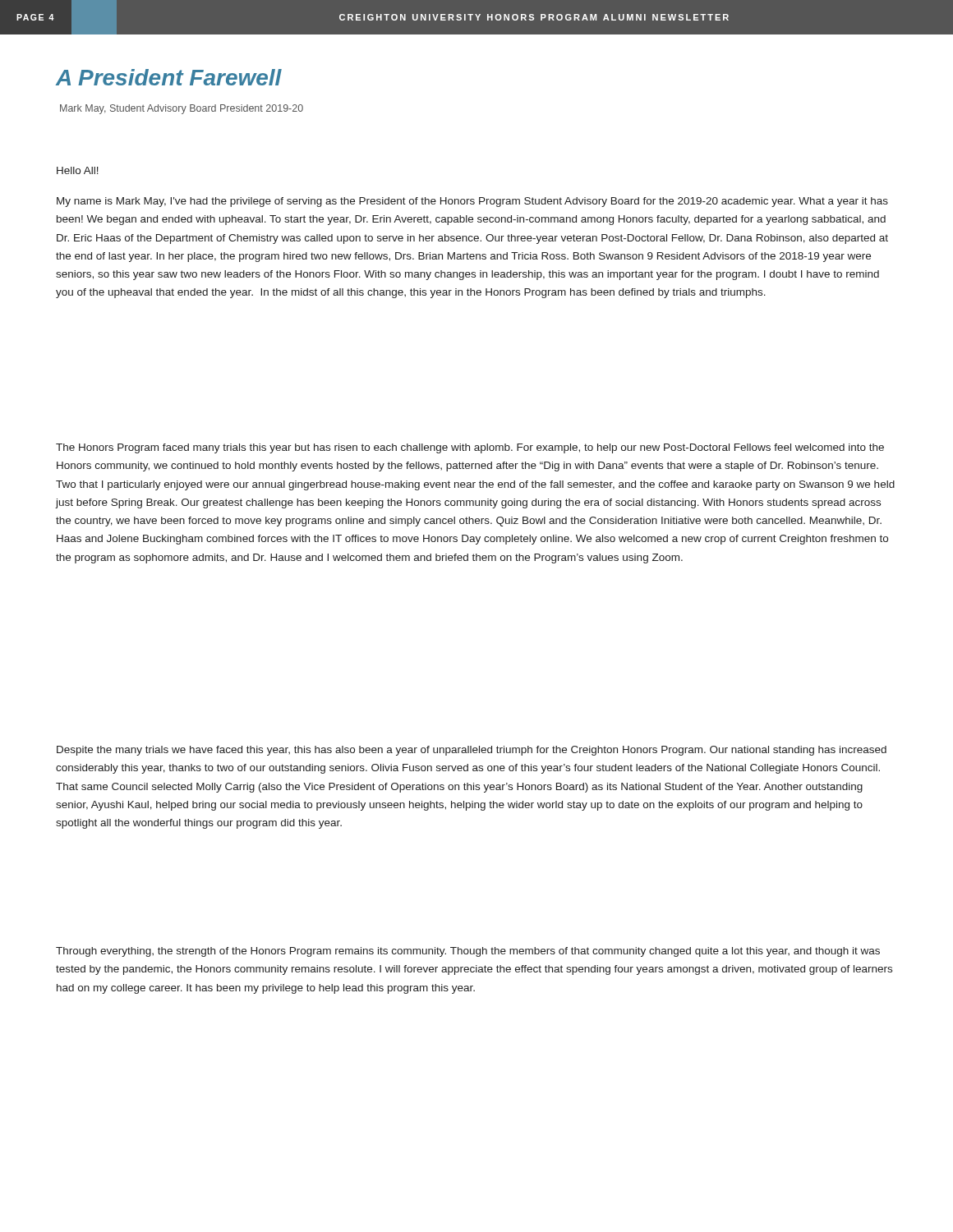Point to the block beginning "The Honors Program faced many"
This screenshot has height=1232, width=953.
[476, 503]
